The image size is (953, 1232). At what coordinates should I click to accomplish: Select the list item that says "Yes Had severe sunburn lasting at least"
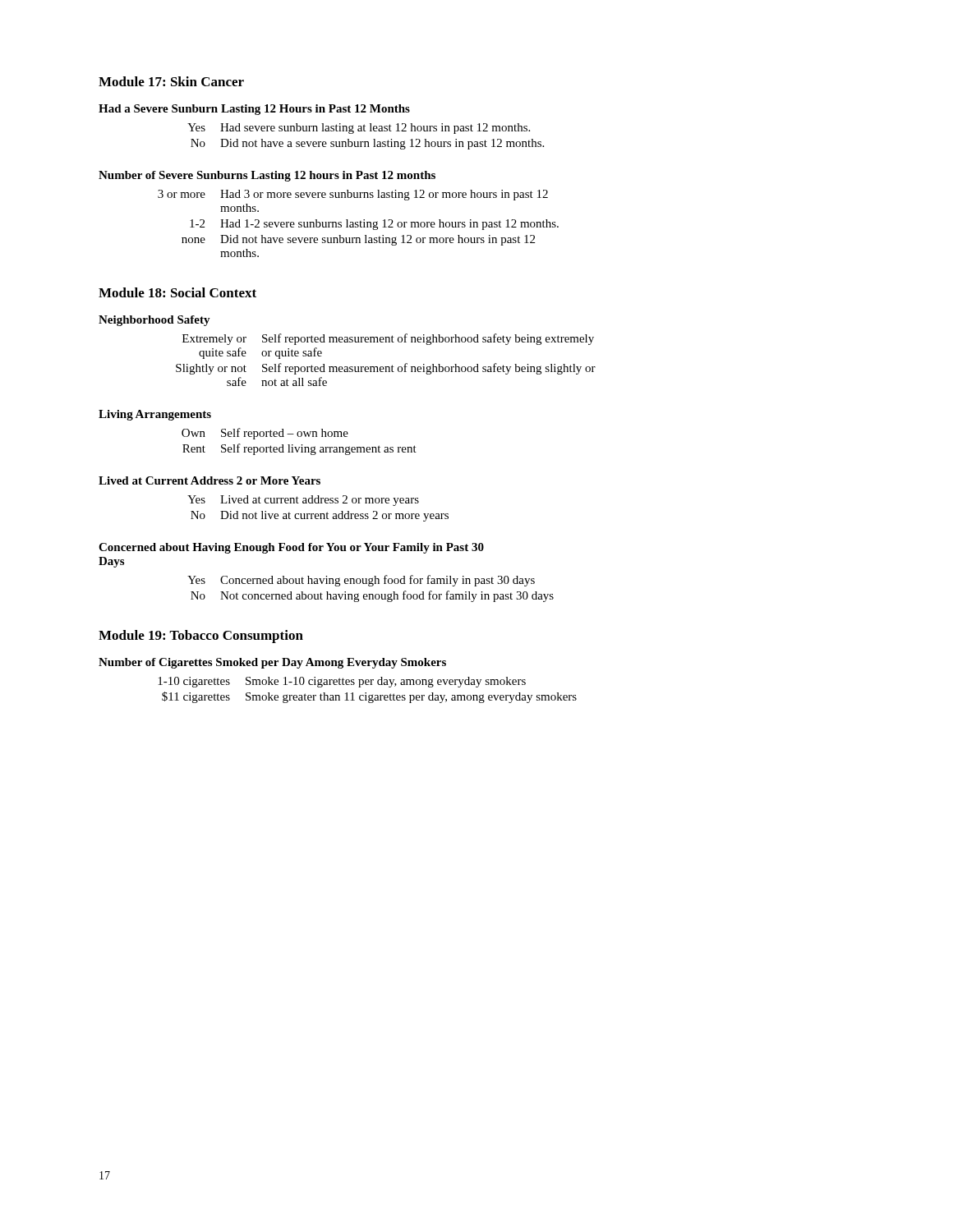point(476,128)
